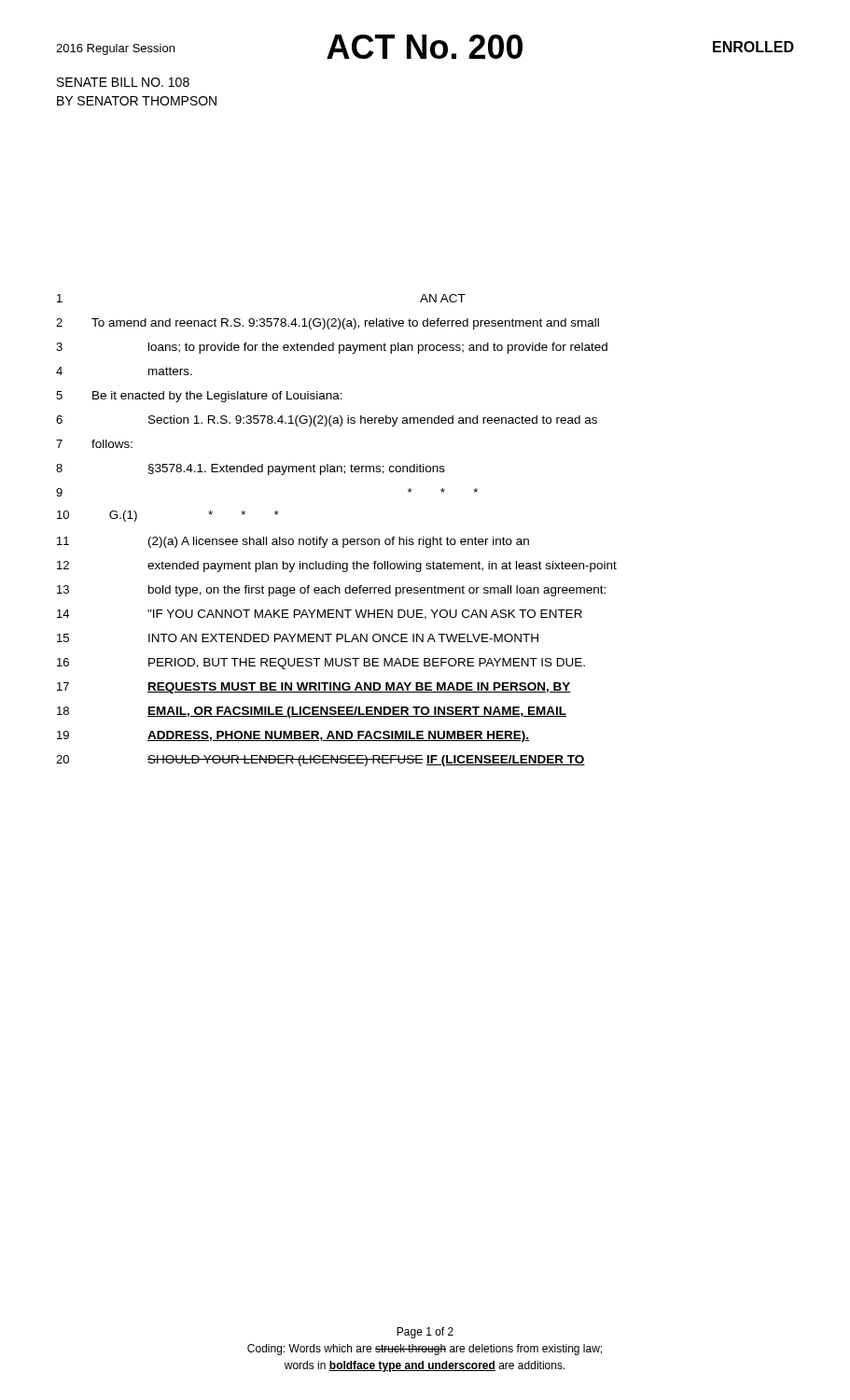Find "7 follows:" on this page
This screenshot has width=850, height=1400.
pyautogui.click(x=94, y=444)
